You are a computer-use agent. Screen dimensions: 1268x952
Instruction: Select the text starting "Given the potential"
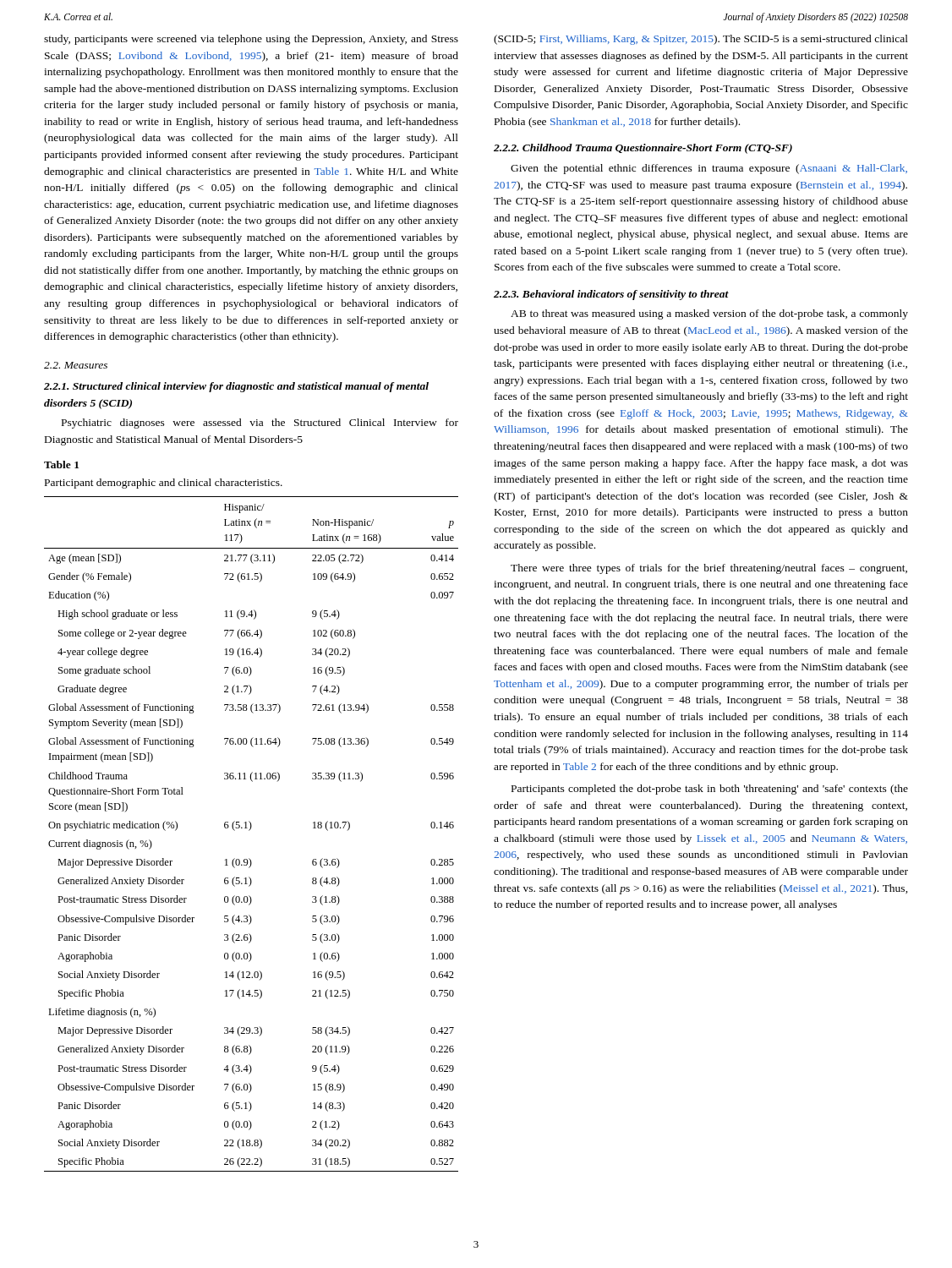[701, 218]
